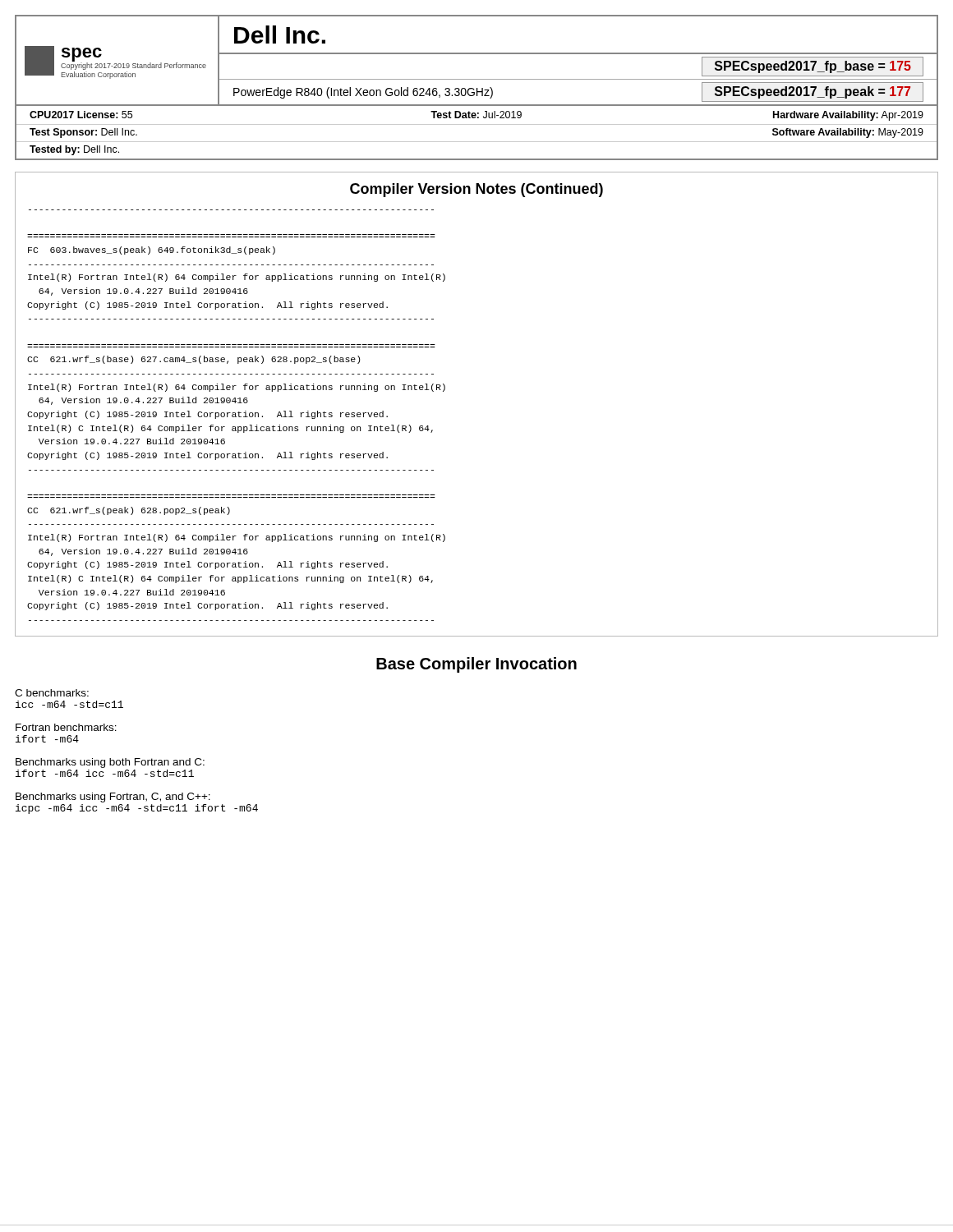
Task: Point to "Fortran benchmarks: ifort -m64"
Action: (x=66, y=727)
